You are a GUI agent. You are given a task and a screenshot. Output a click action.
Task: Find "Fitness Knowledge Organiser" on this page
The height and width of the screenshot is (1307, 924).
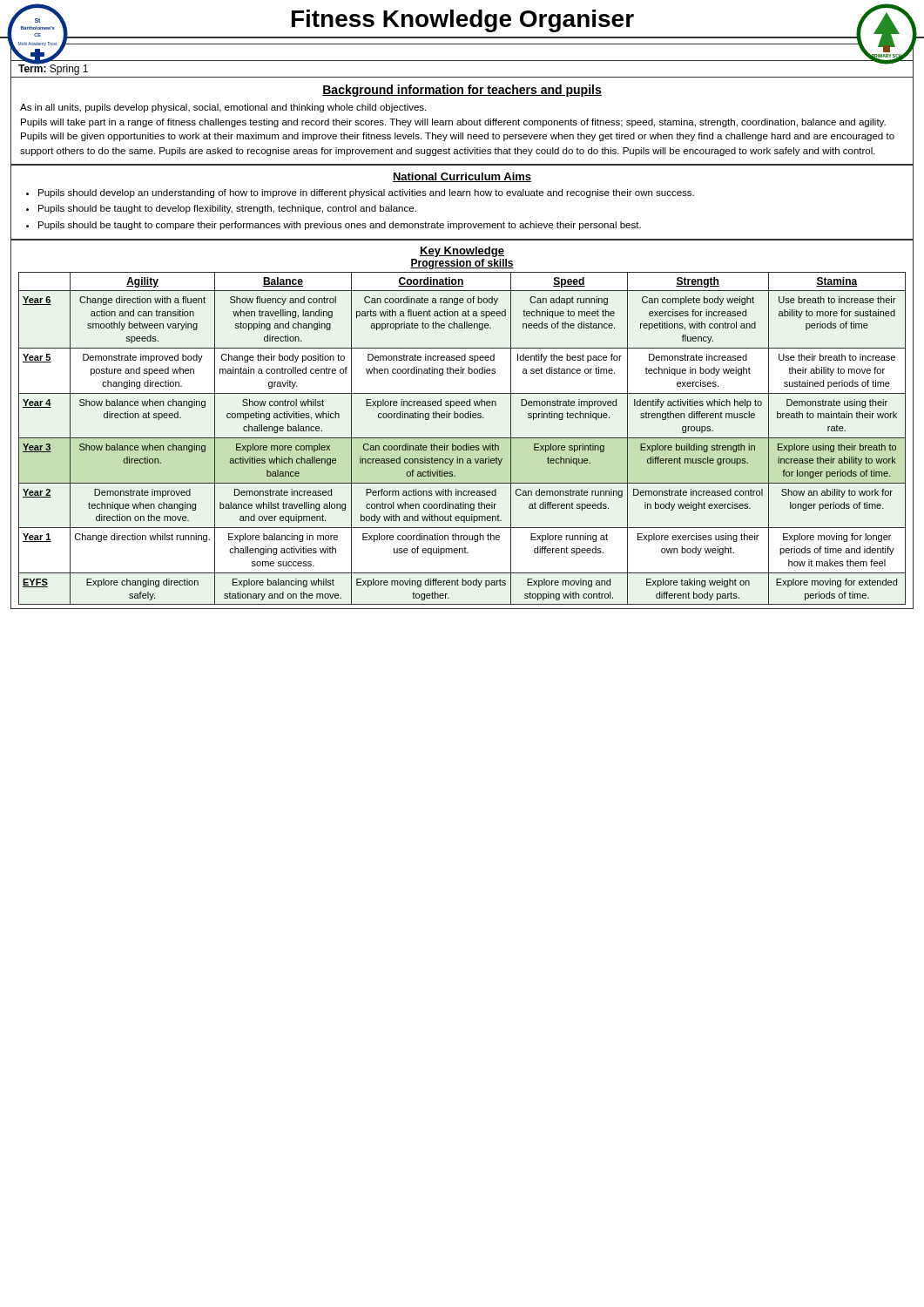click(x=462, y=19)
